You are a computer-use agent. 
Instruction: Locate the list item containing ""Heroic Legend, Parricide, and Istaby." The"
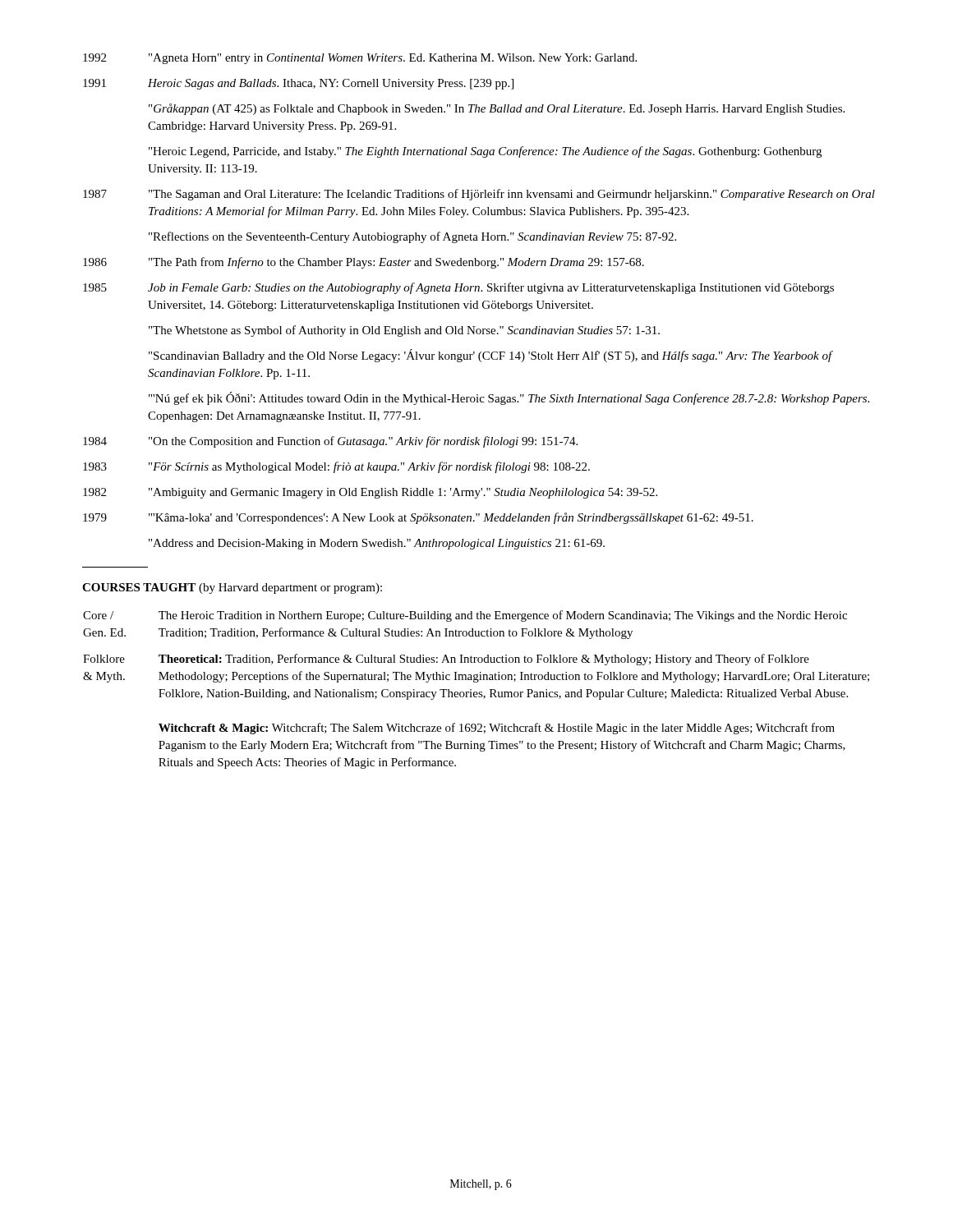tap(481, 160)
